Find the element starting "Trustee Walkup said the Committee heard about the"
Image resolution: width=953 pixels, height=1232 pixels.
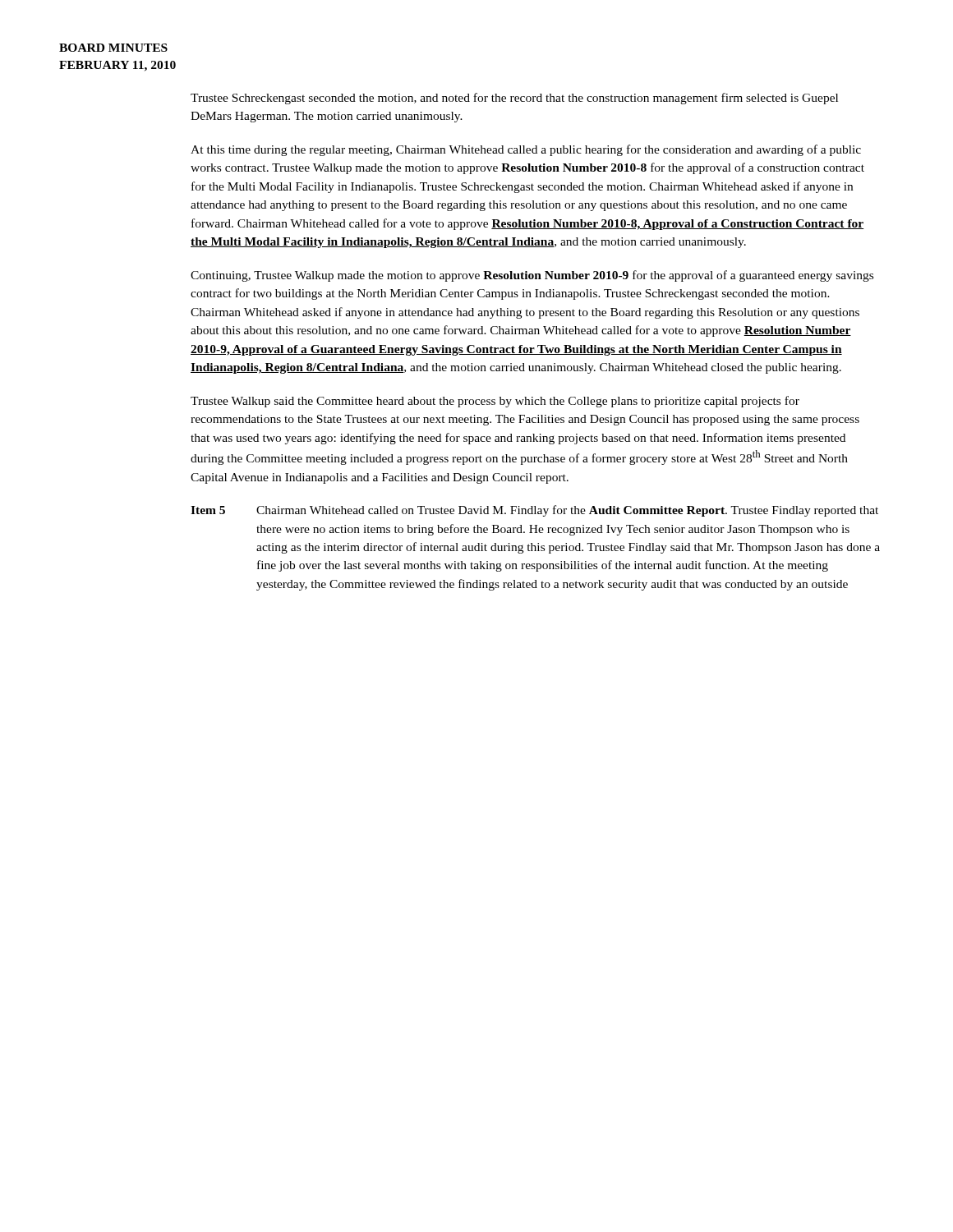(x=525, y=438)
